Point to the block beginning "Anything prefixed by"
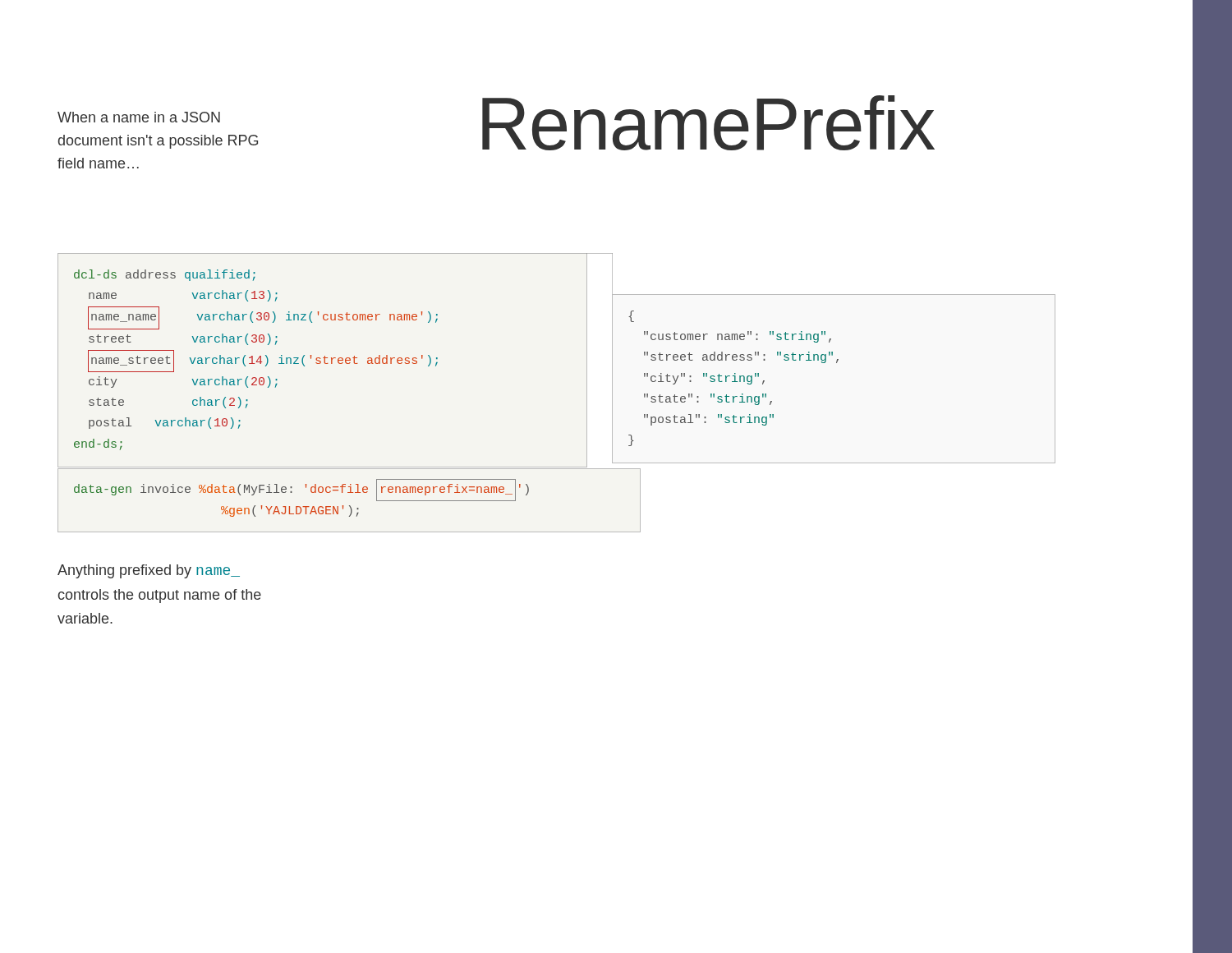The height and width of the screenshot is (953, 1232). [x=159, y=594]
